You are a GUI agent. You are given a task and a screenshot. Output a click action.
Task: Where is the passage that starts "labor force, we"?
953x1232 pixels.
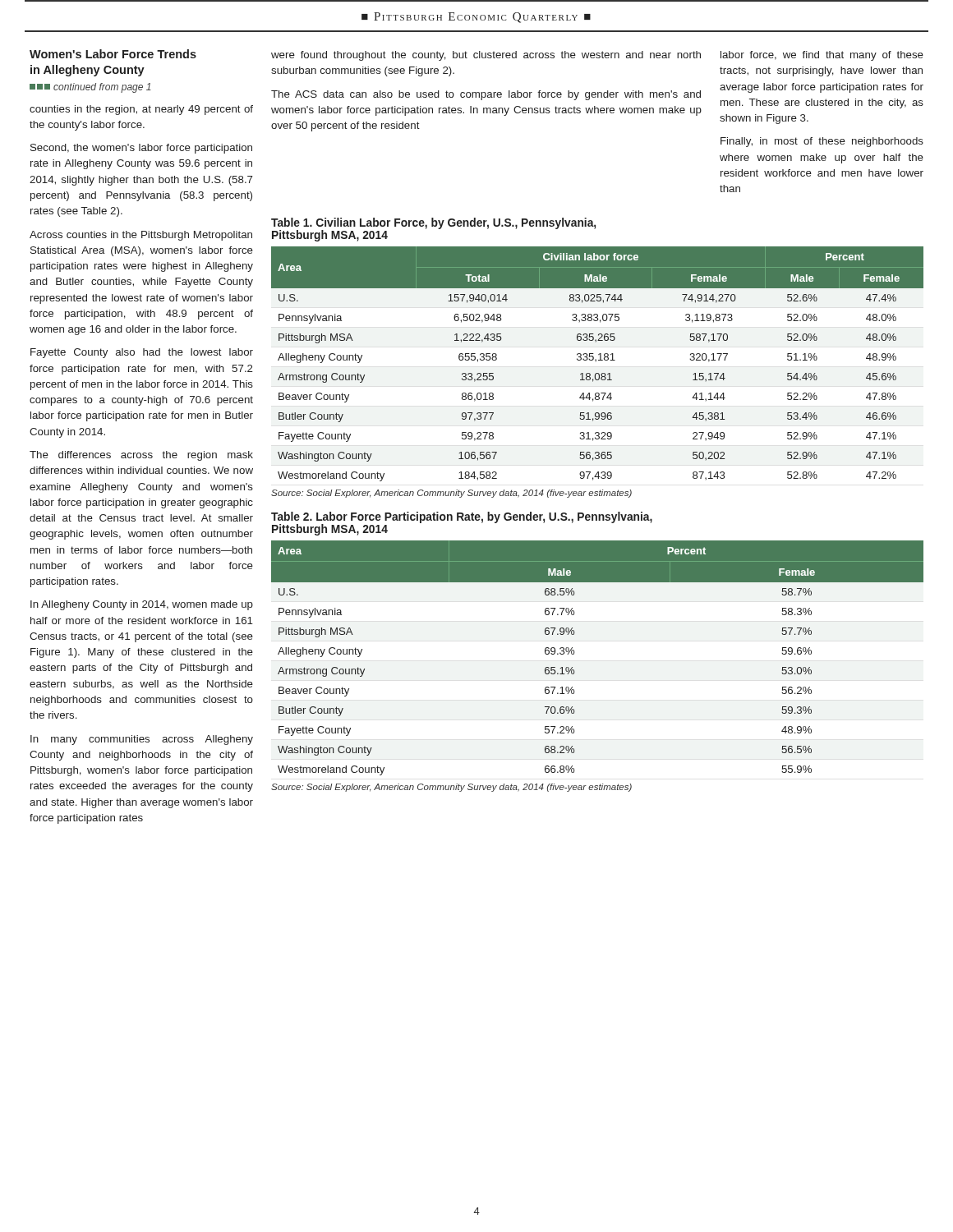[x=822, y=56]
